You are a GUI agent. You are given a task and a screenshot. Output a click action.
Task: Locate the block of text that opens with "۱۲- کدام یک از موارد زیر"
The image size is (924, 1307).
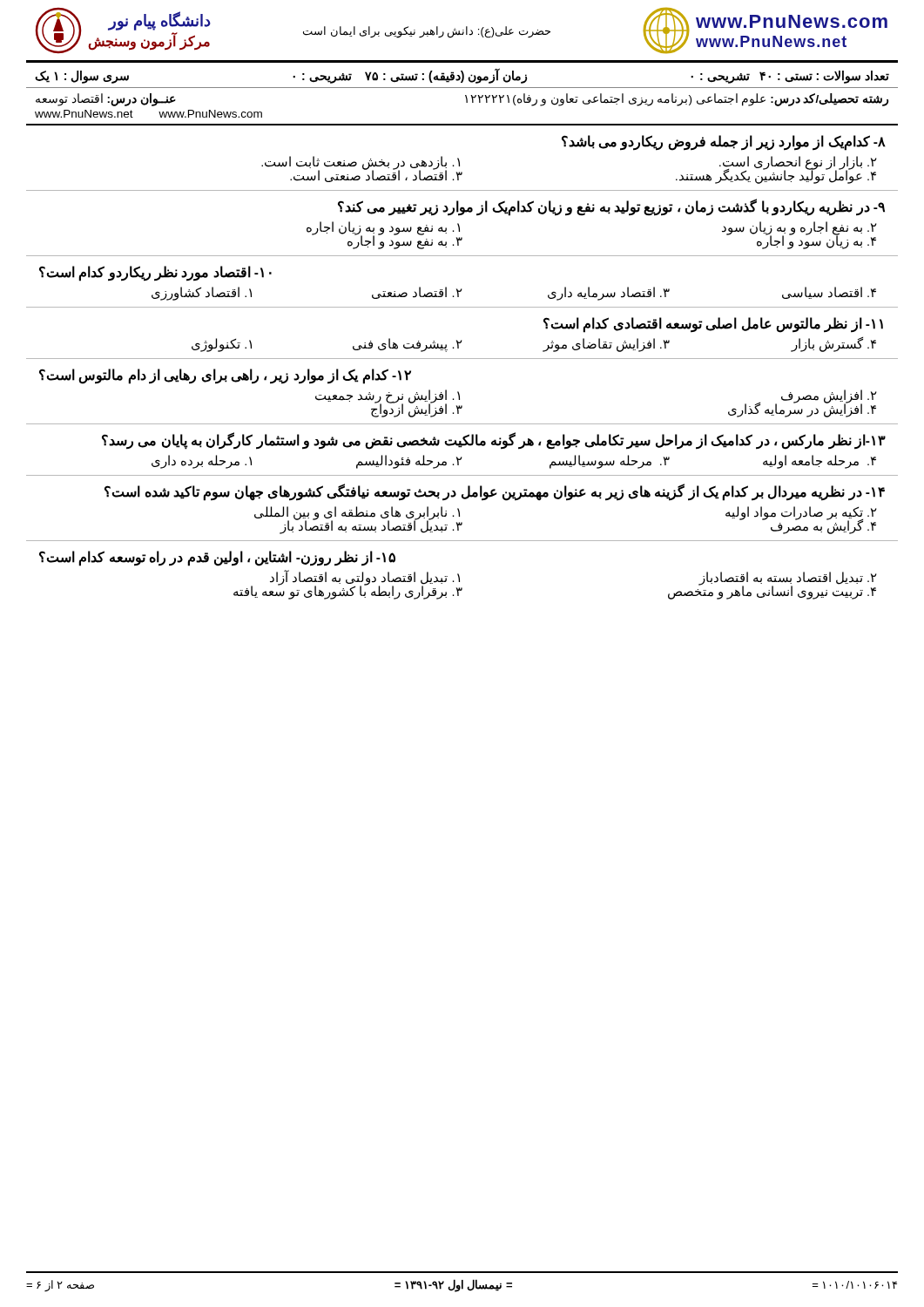pos(462,392)
